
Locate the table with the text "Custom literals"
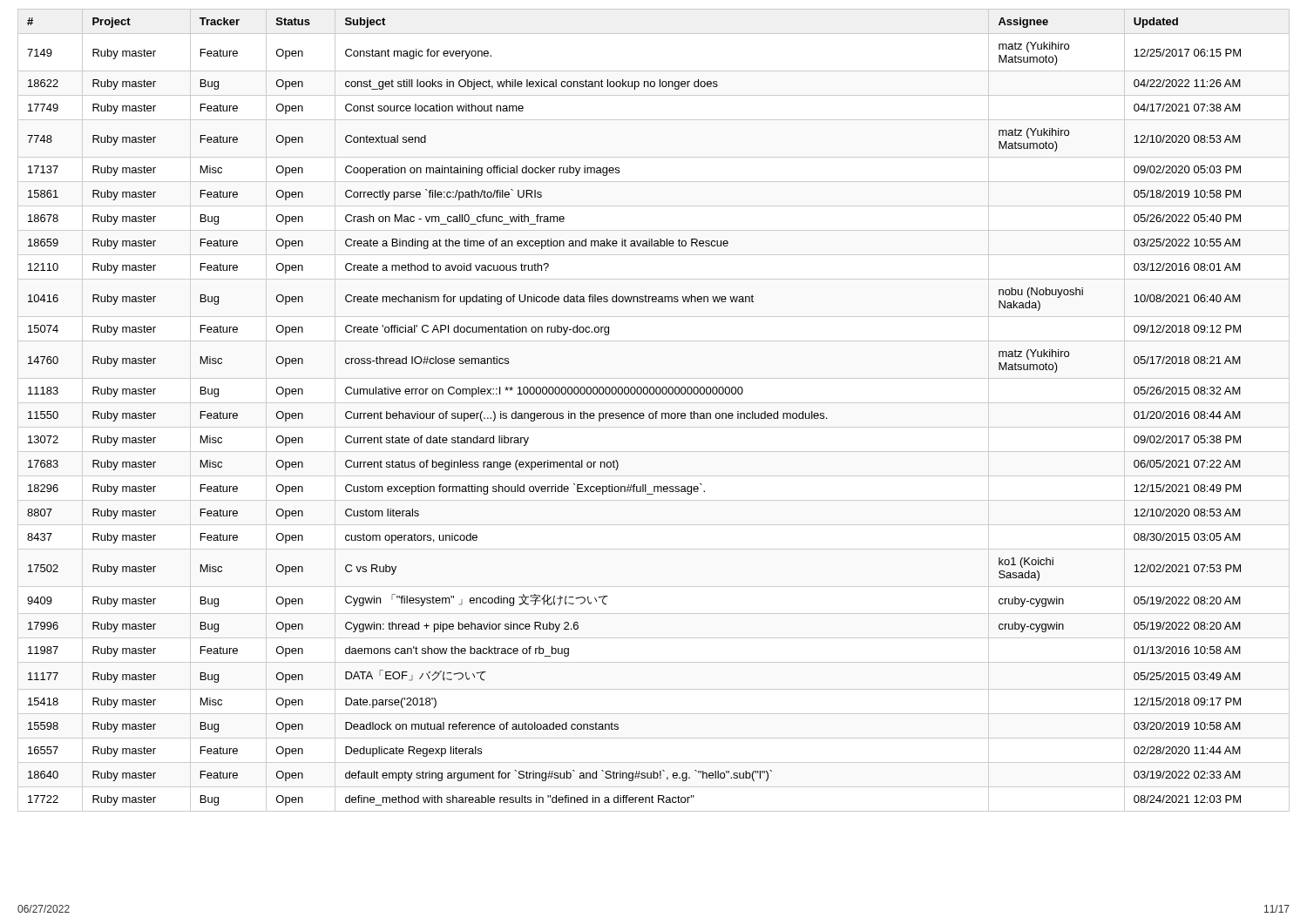(654, 410)
